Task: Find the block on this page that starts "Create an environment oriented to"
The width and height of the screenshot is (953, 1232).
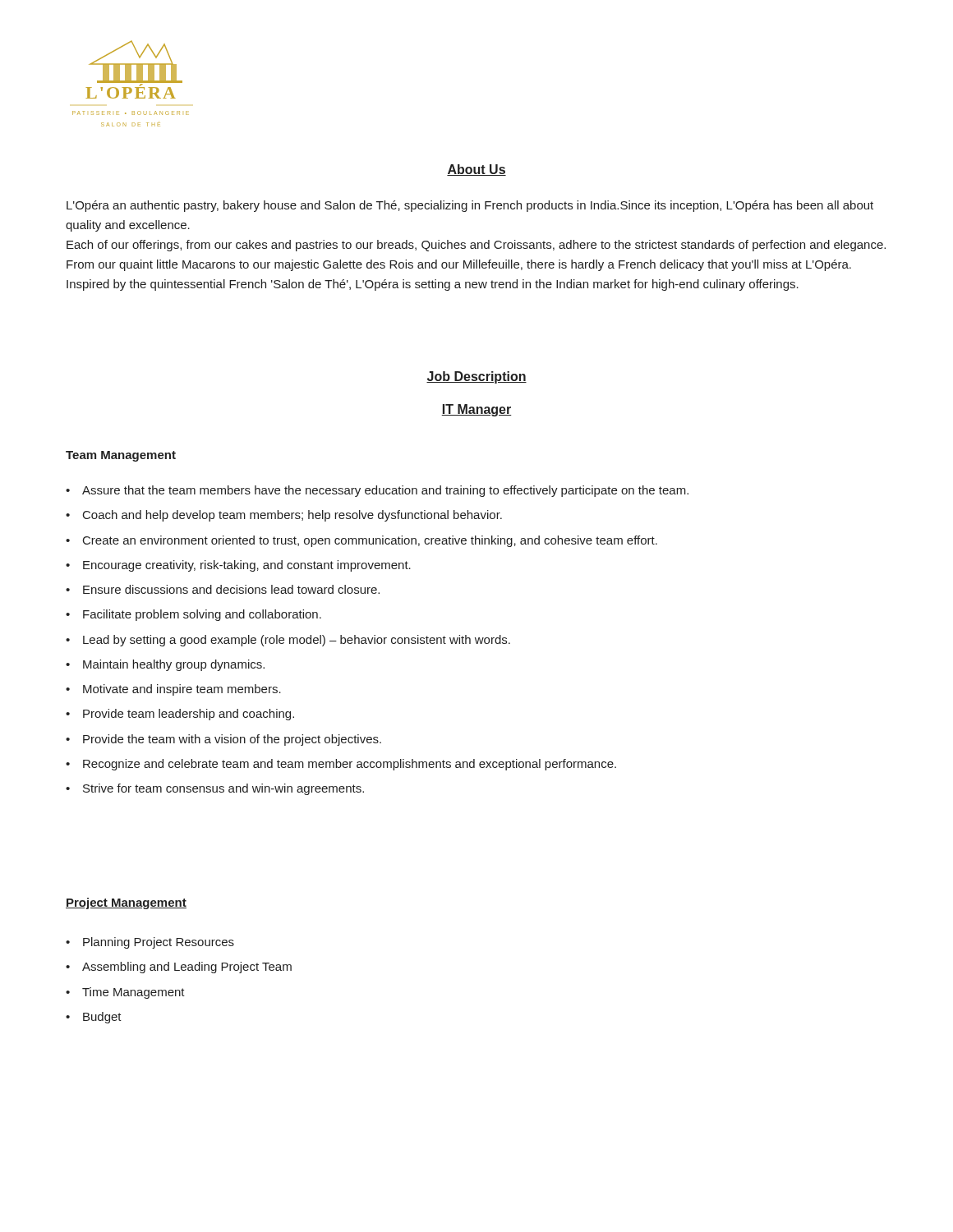Action: (370, 540)
